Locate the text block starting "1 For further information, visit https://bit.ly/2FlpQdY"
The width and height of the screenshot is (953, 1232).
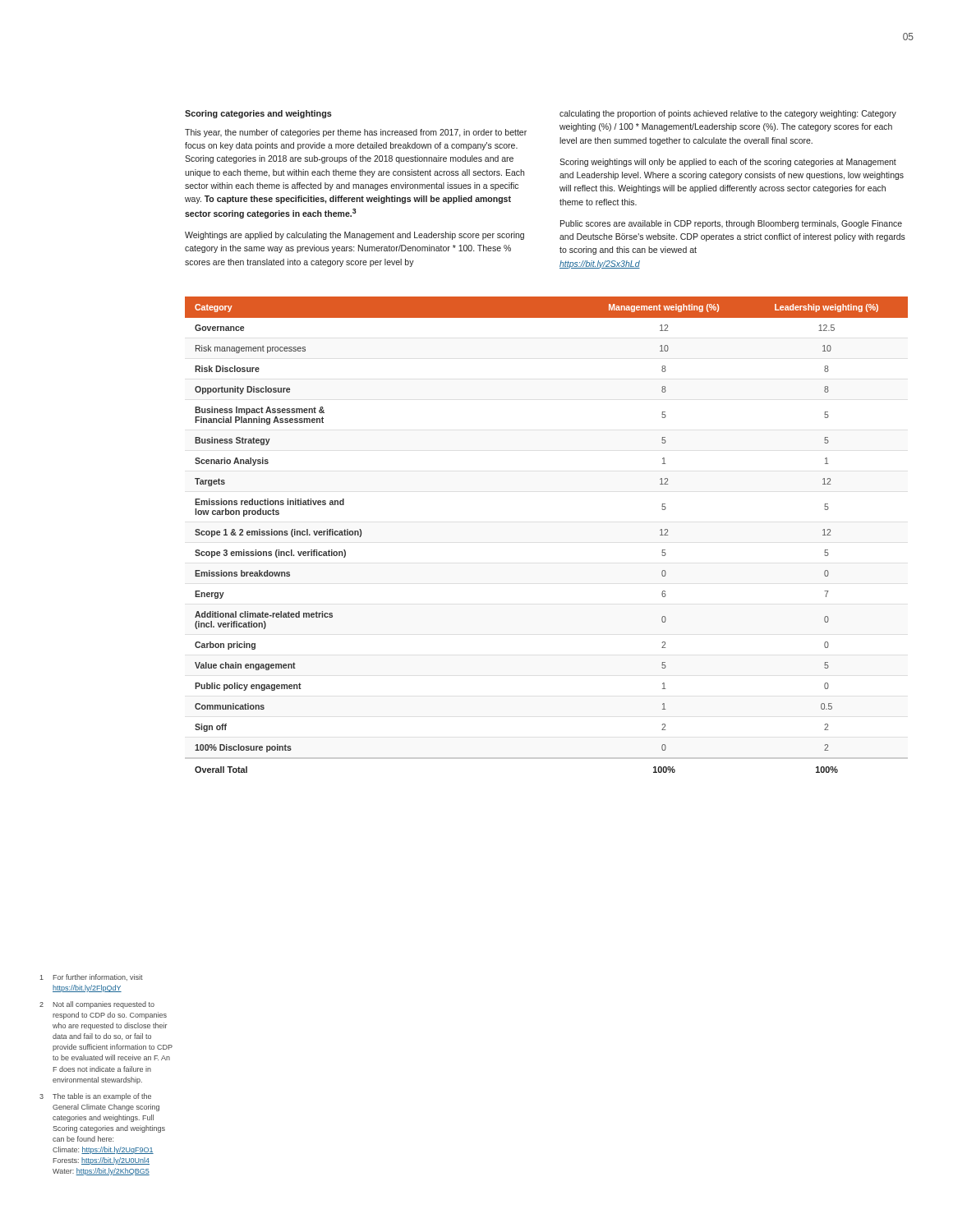pyautogui.click(x=107, y=983)
